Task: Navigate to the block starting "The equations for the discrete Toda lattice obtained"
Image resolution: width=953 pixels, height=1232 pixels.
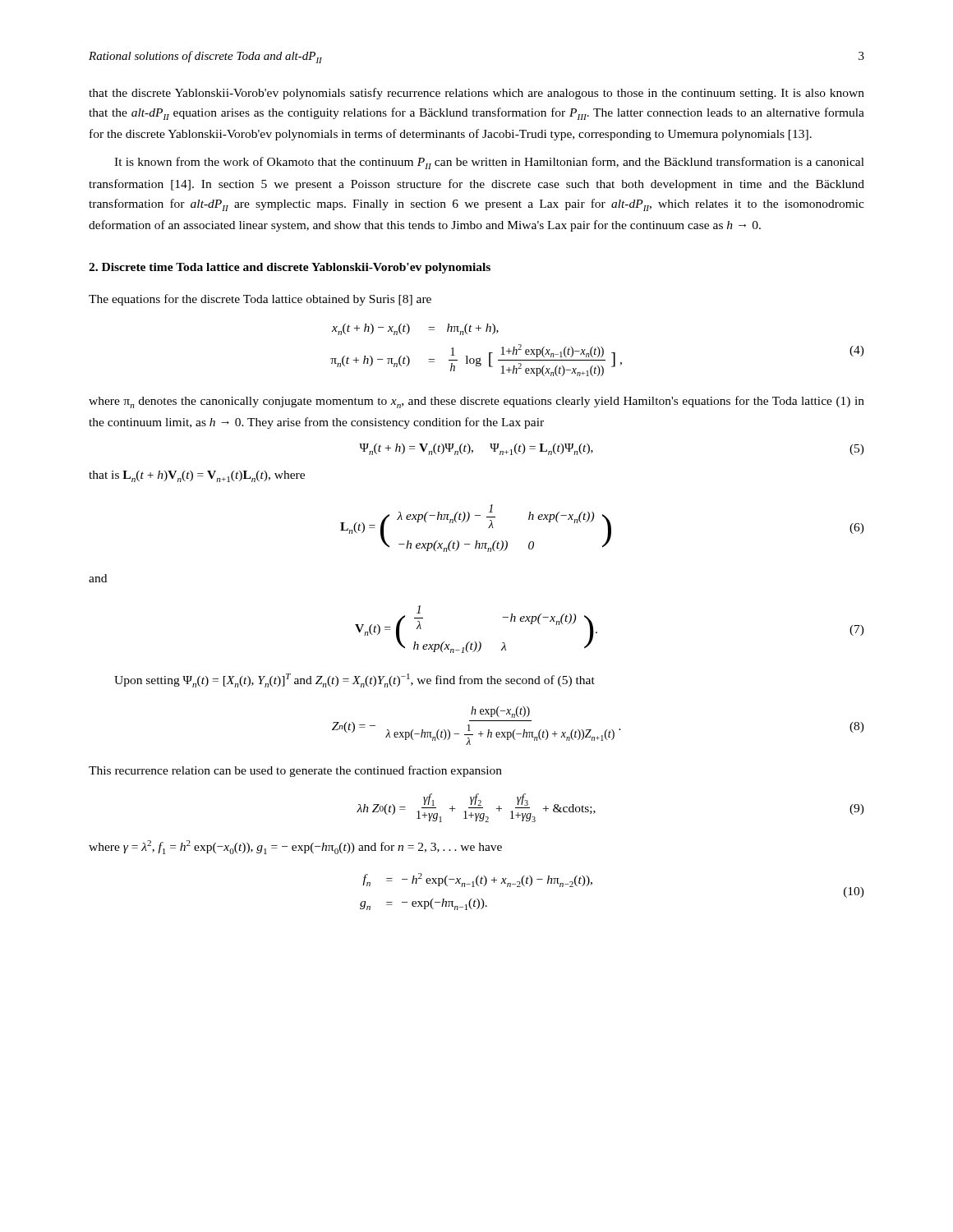Action: click(x=260, y=300)
